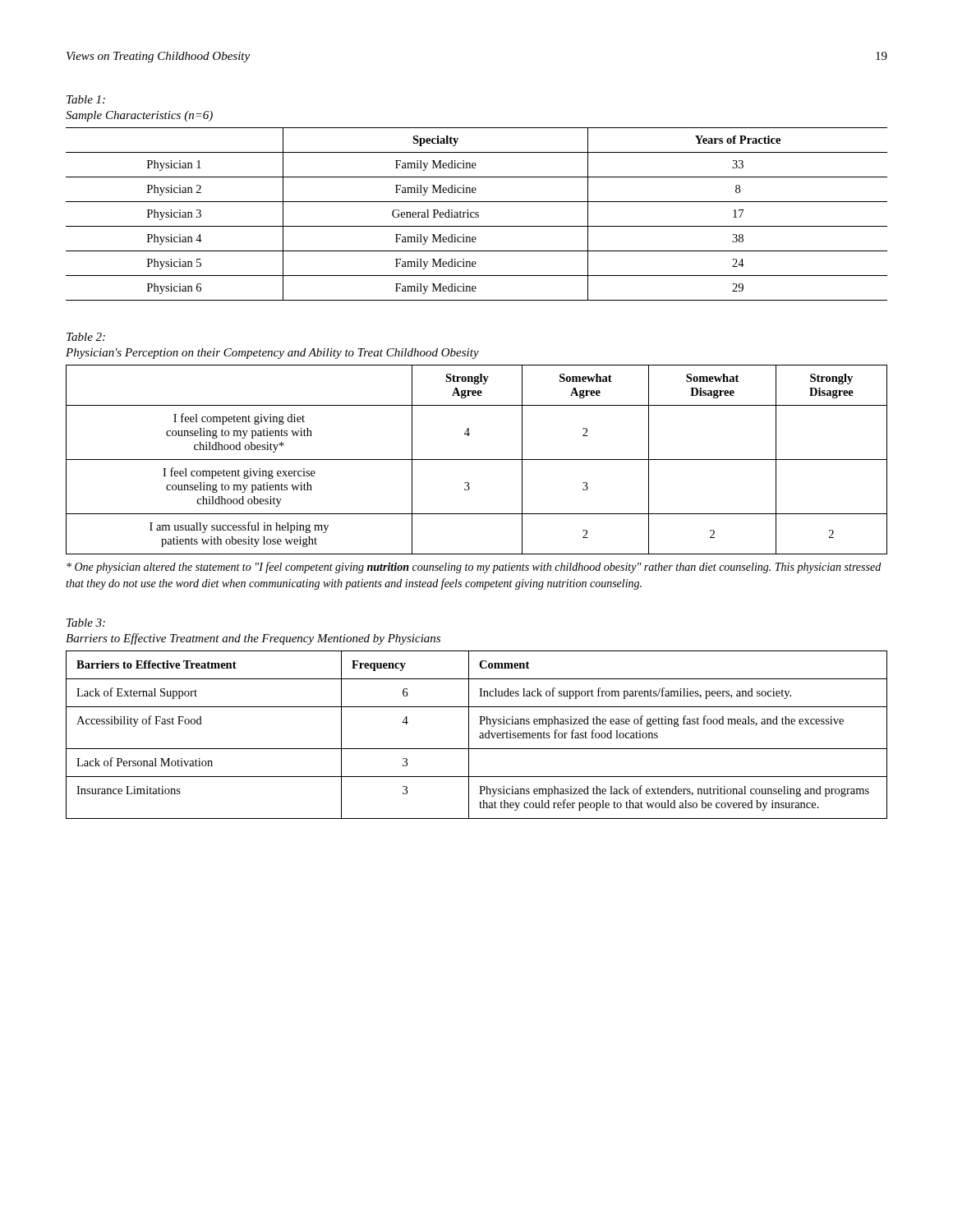
Task: Locate the passage starting "Table 1: Sample Characteristics (n=6)"
Action: (x=86, y=99)
